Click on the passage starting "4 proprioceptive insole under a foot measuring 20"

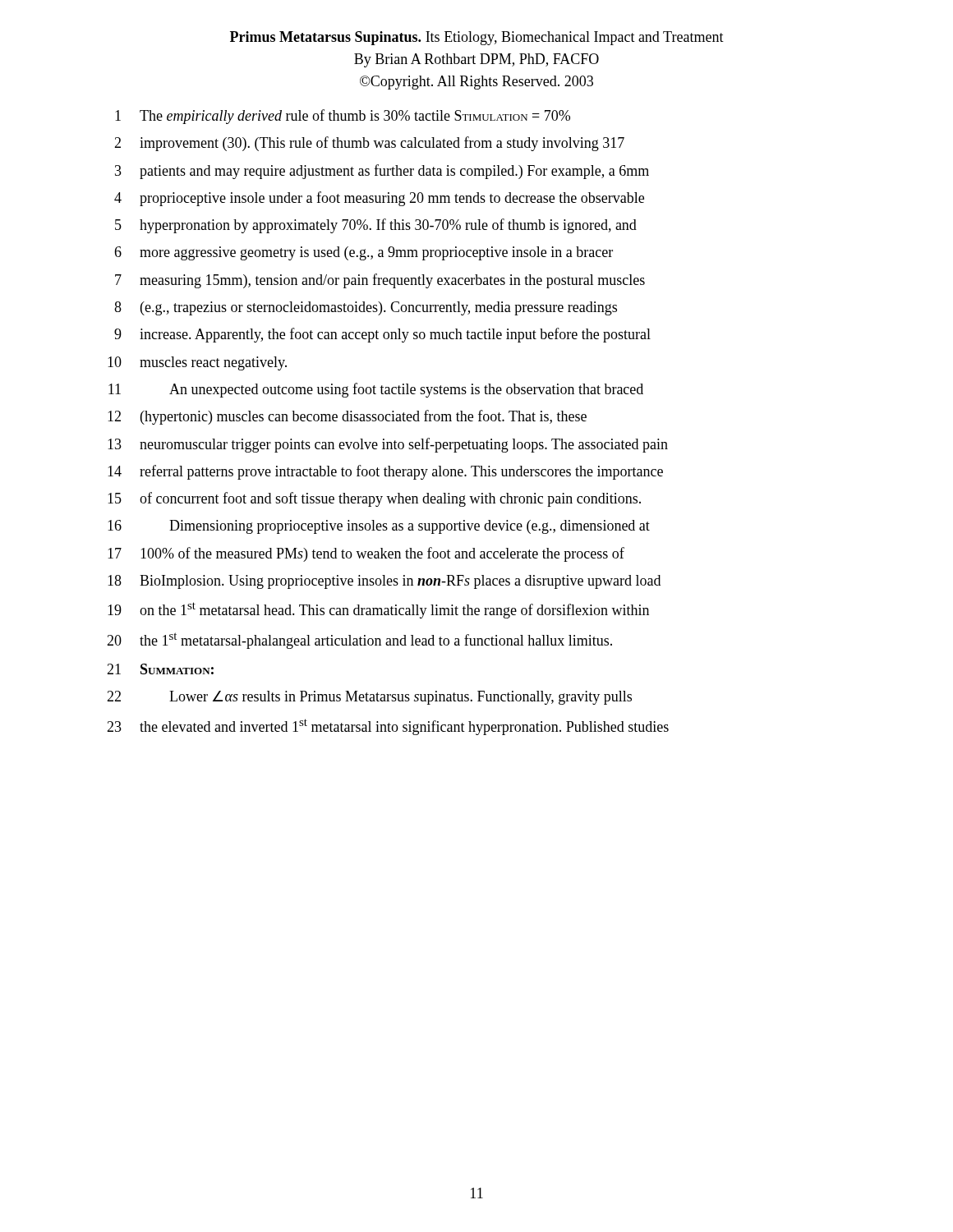pos(485,198)
